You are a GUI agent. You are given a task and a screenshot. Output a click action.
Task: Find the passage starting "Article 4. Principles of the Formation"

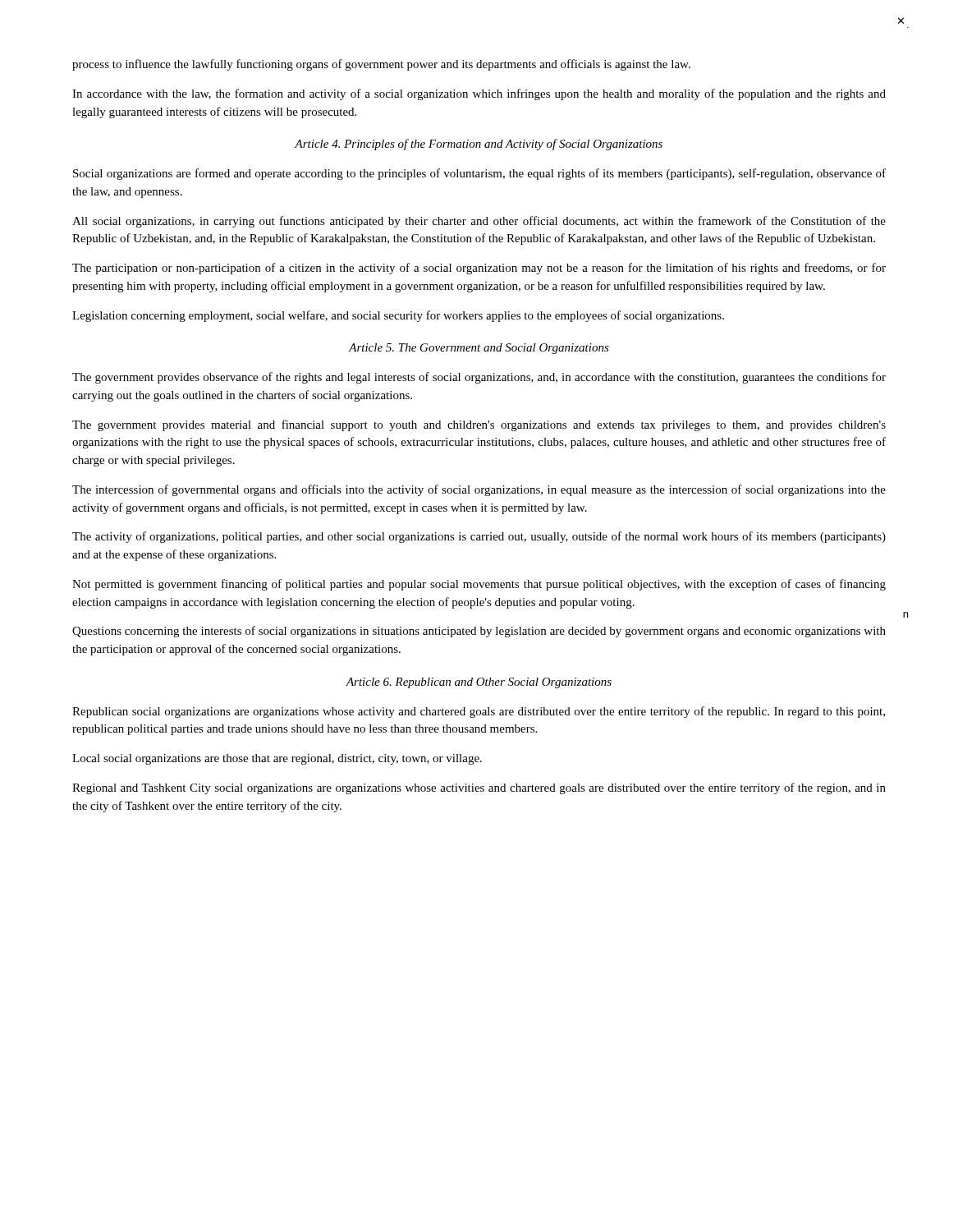tap(479, 144)
